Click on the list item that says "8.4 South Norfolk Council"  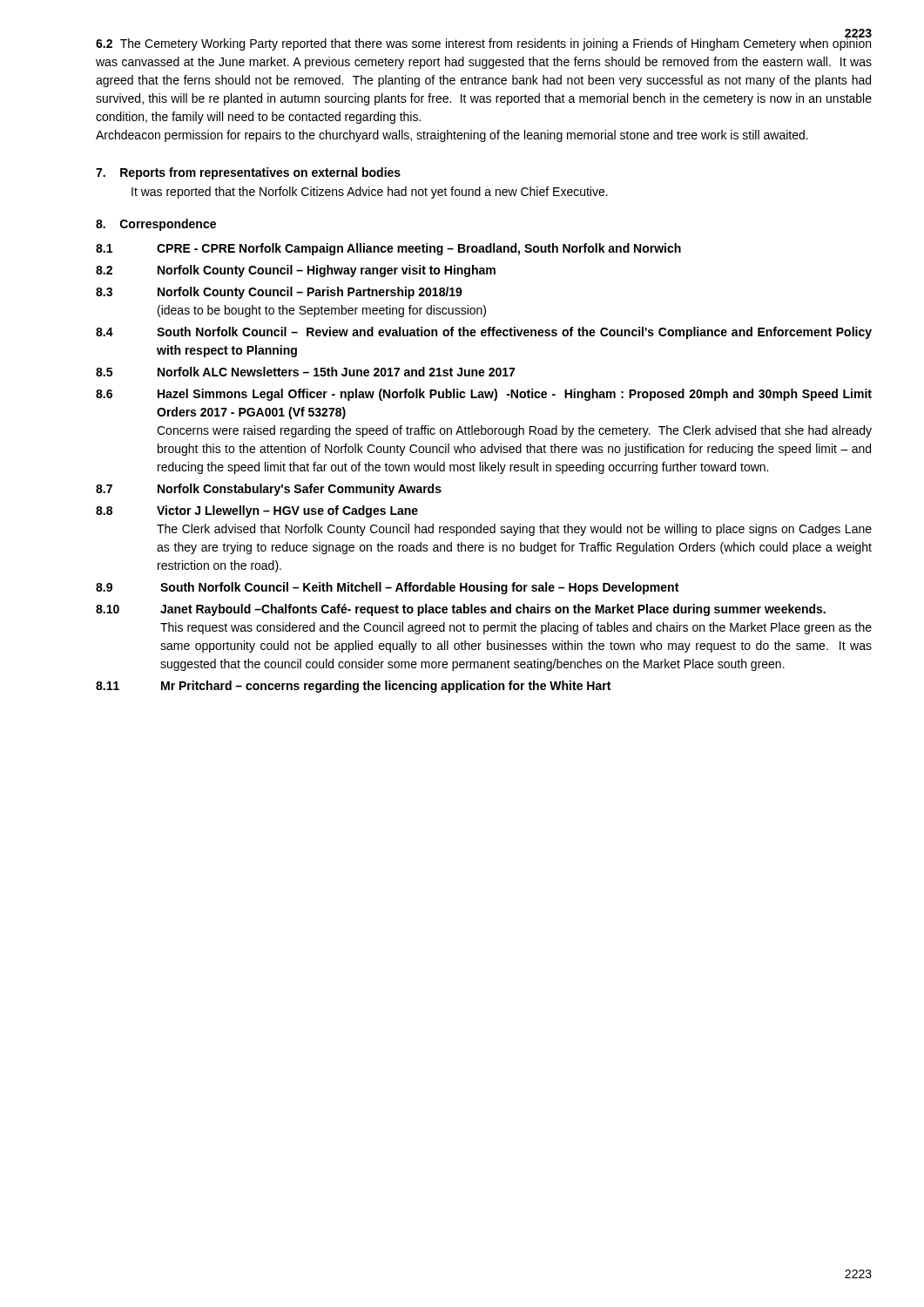click(x=484, y=342)
